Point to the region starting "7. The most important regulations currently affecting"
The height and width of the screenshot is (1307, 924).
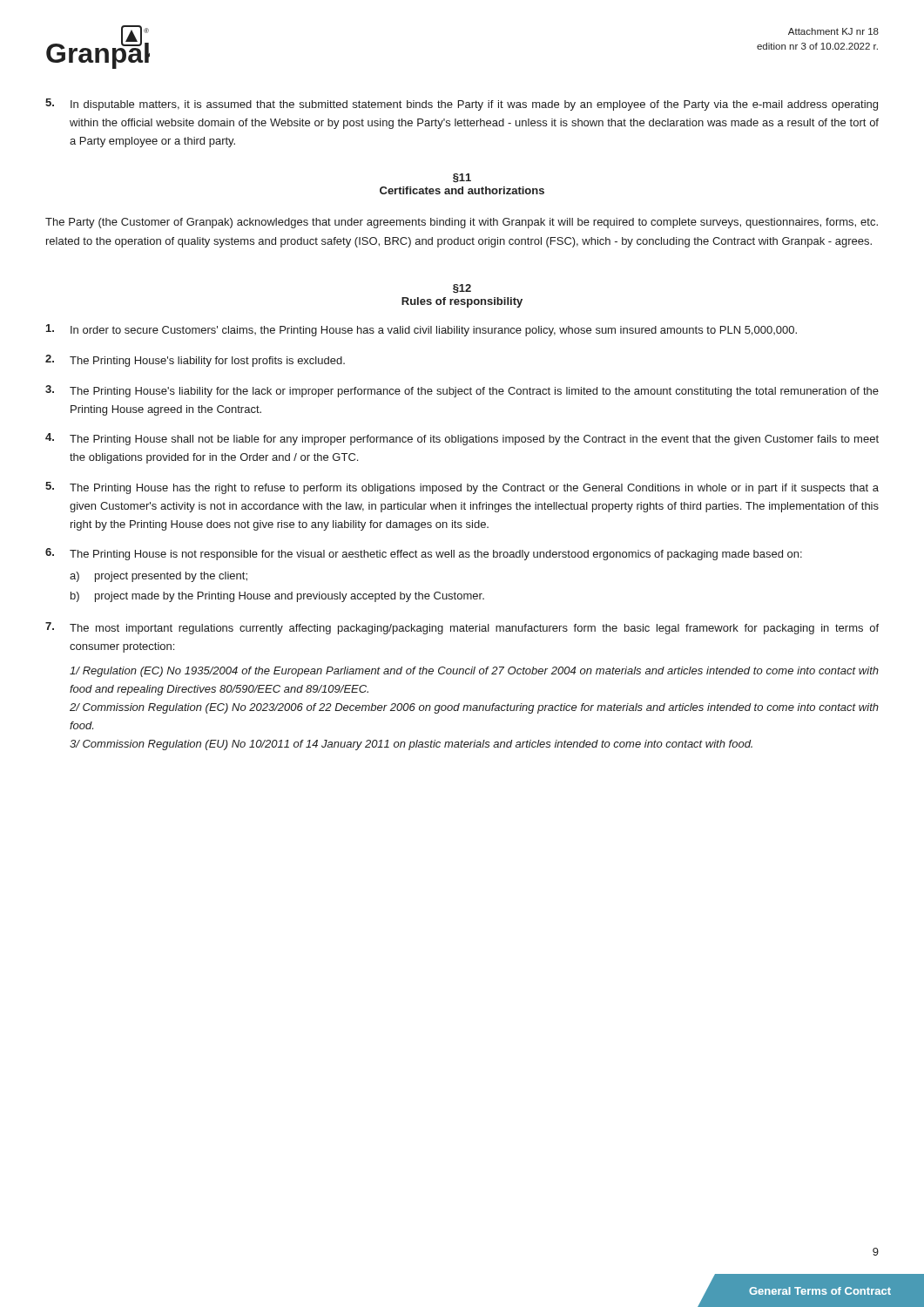click(462, 628)
